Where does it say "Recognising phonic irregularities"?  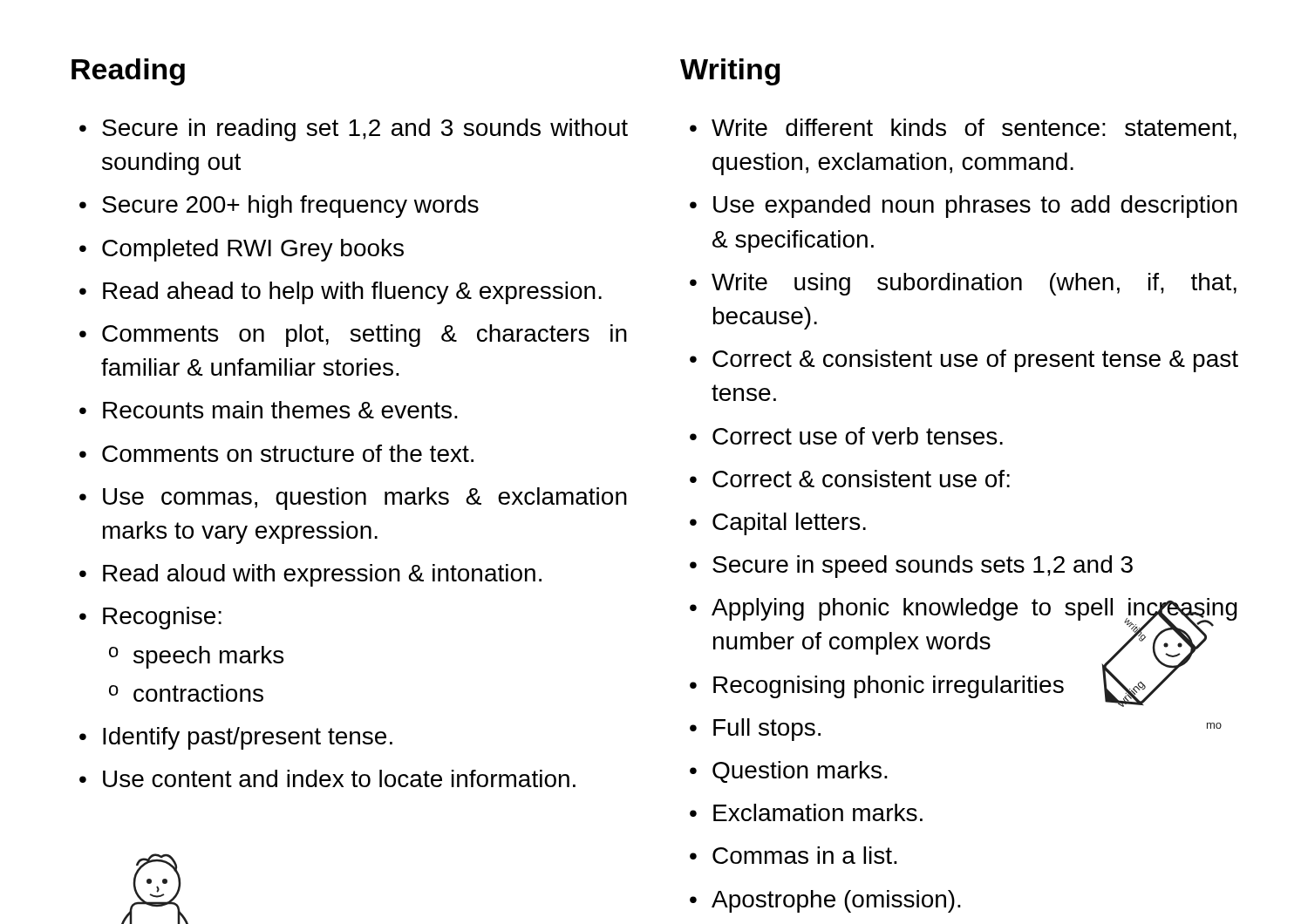pyautogui.click(x=888, y=684)
